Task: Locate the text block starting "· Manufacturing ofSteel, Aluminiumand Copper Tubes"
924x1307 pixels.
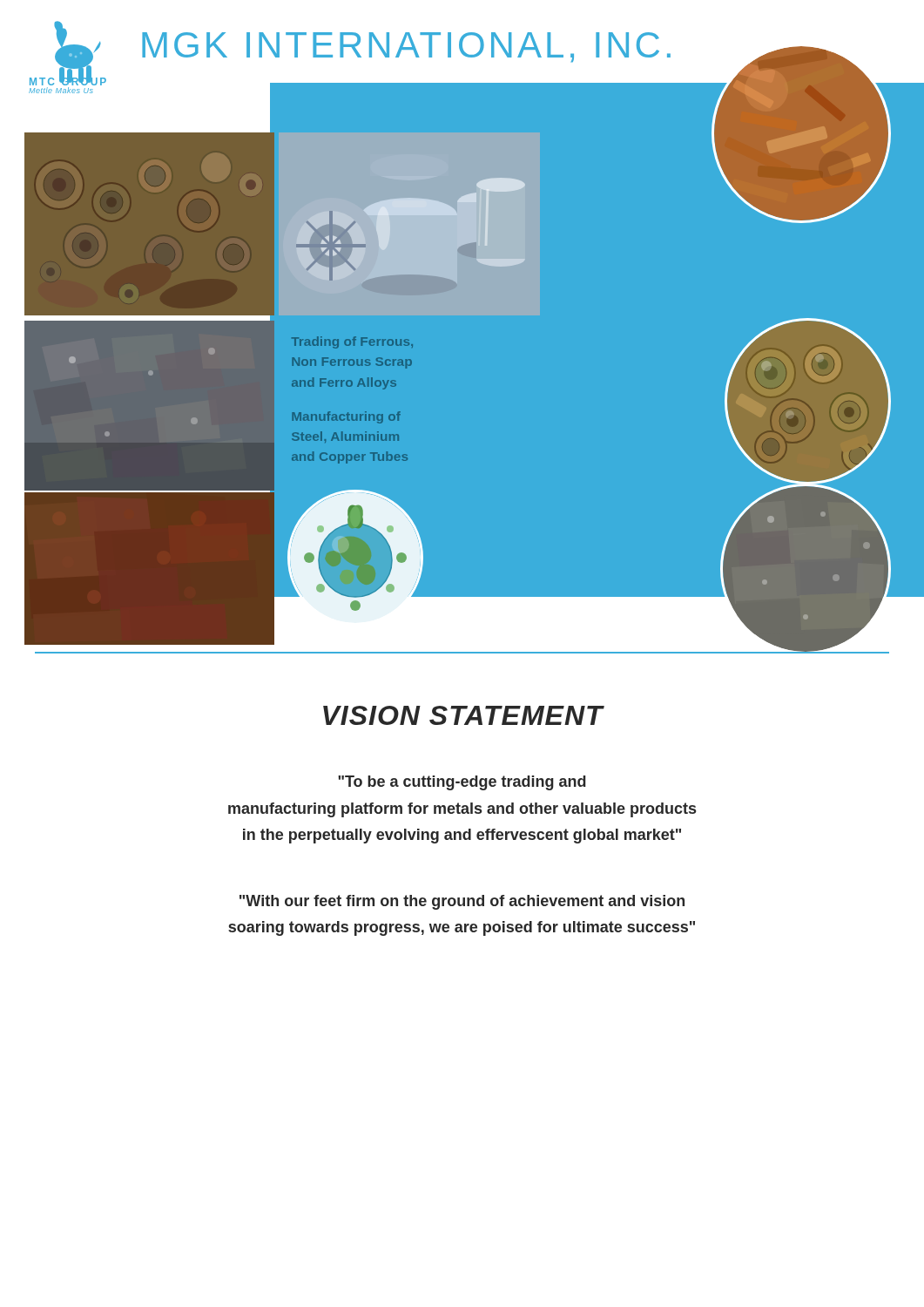Action: pyautogui.click(x=344, y=436)
